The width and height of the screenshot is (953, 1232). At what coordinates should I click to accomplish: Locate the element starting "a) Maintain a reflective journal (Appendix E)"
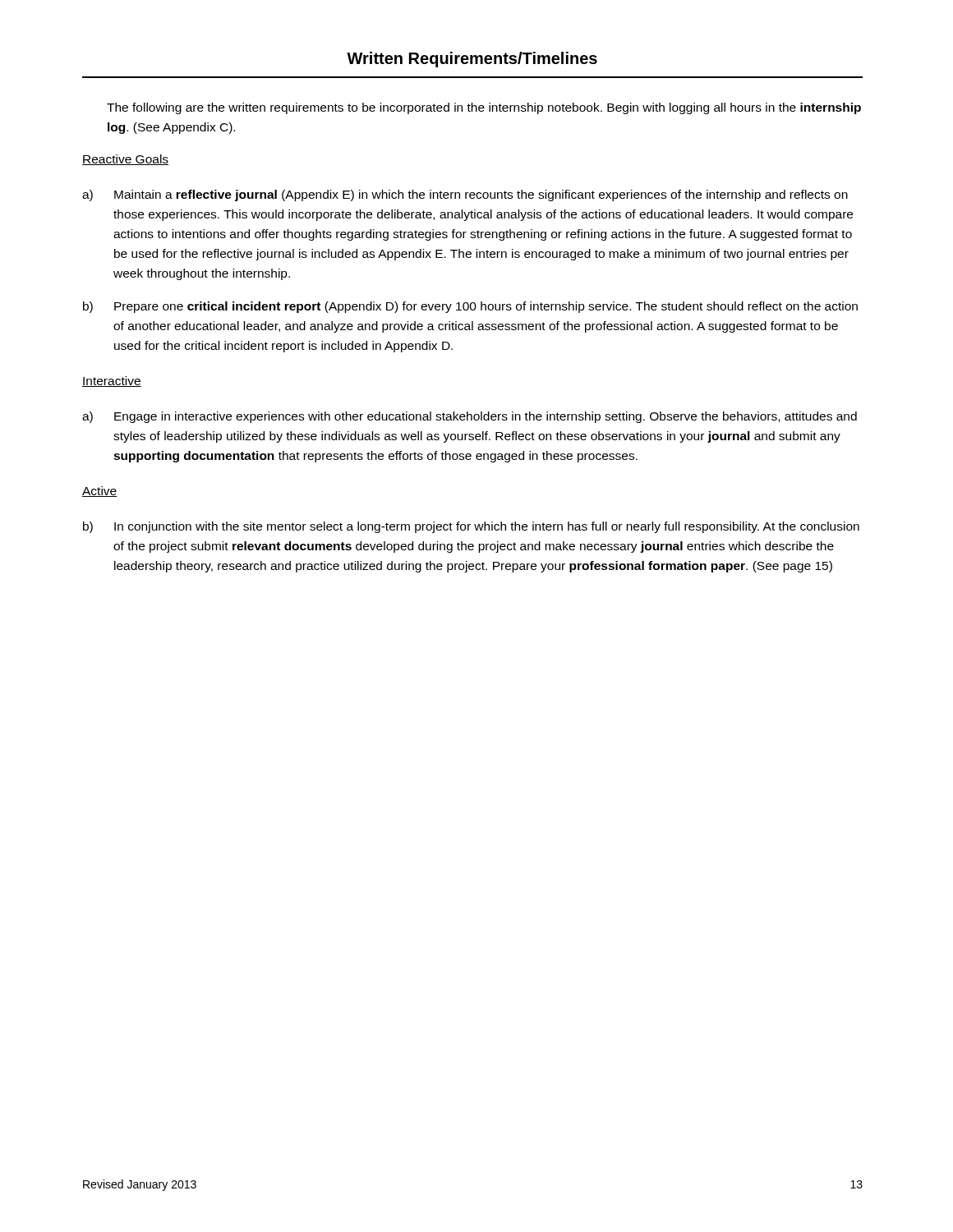472,234
